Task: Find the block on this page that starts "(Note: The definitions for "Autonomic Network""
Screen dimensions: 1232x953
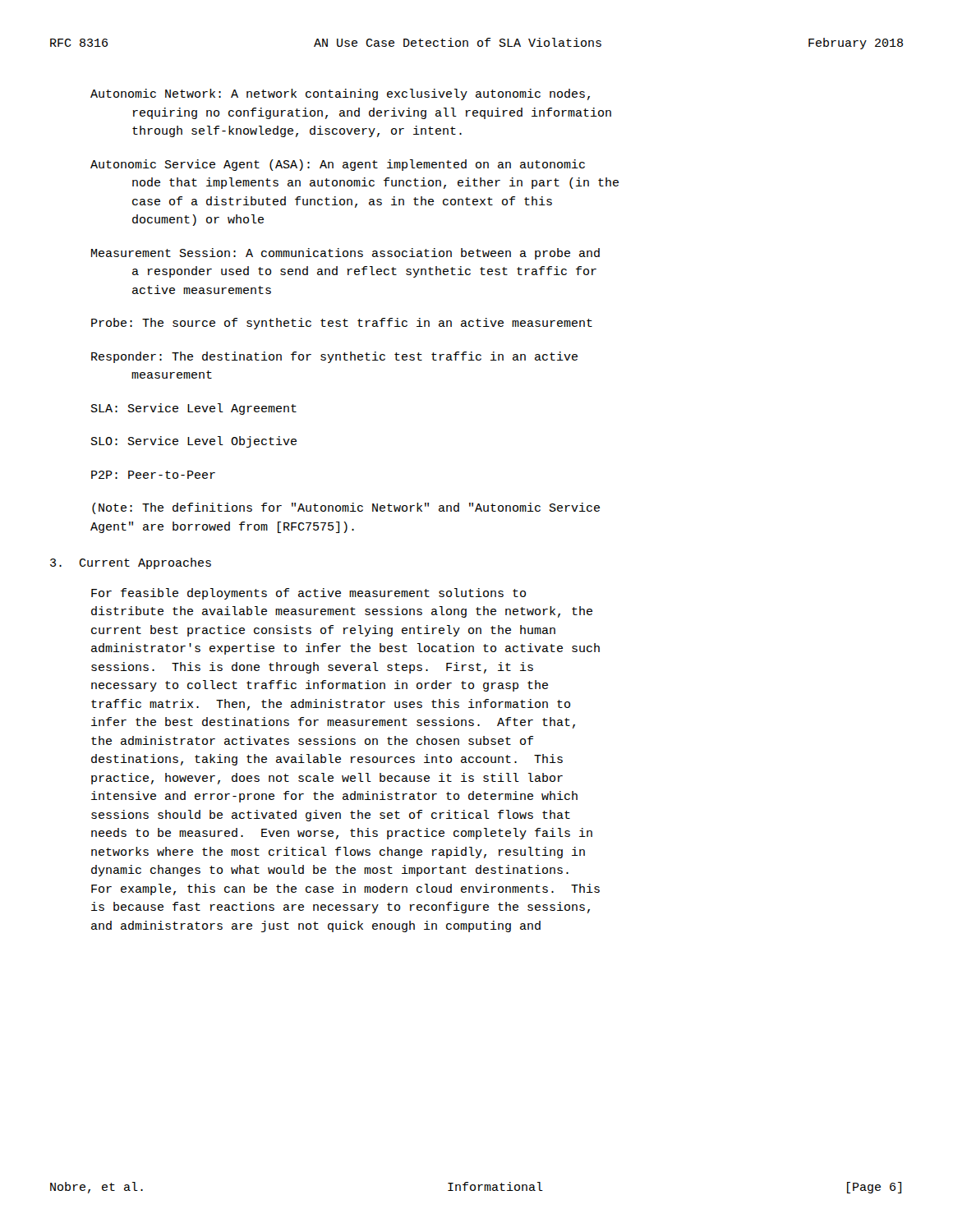Action: [346, 518]
